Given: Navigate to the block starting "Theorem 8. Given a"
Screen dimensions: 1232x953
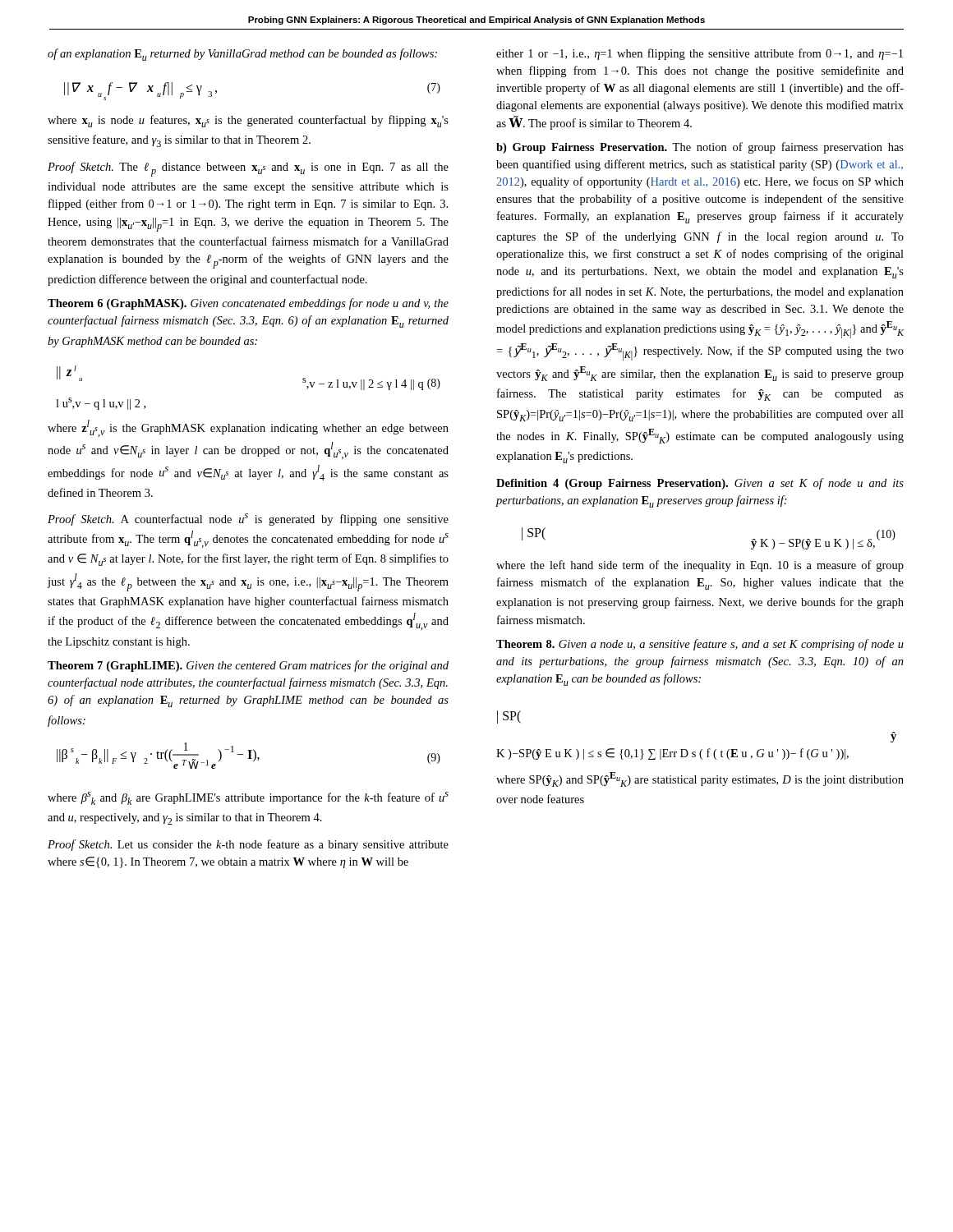Looking at the screenshot, I should (x=700, y=663).
